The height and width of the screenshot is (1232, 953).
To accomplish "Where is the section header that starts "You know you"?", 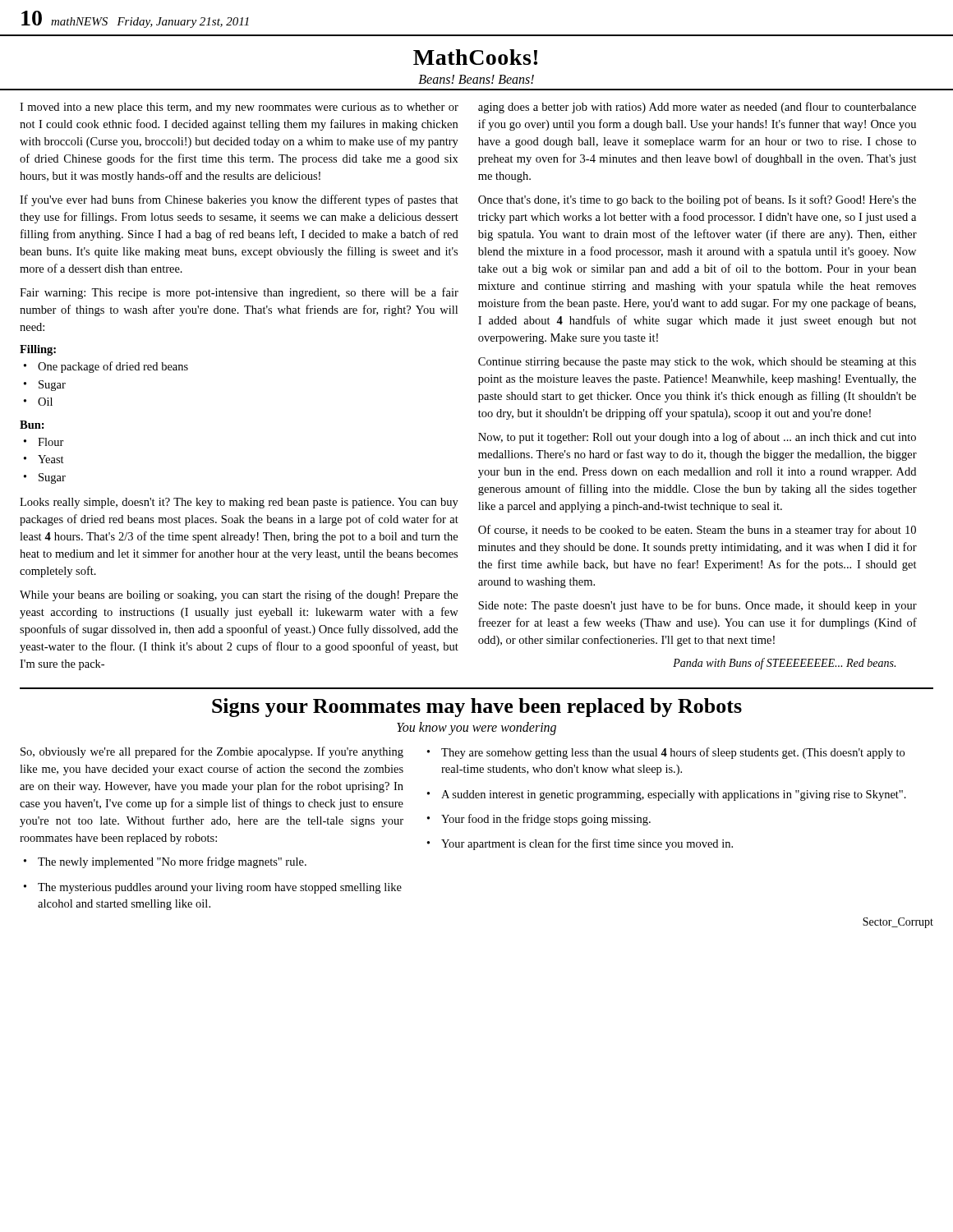I will point(476,727).
